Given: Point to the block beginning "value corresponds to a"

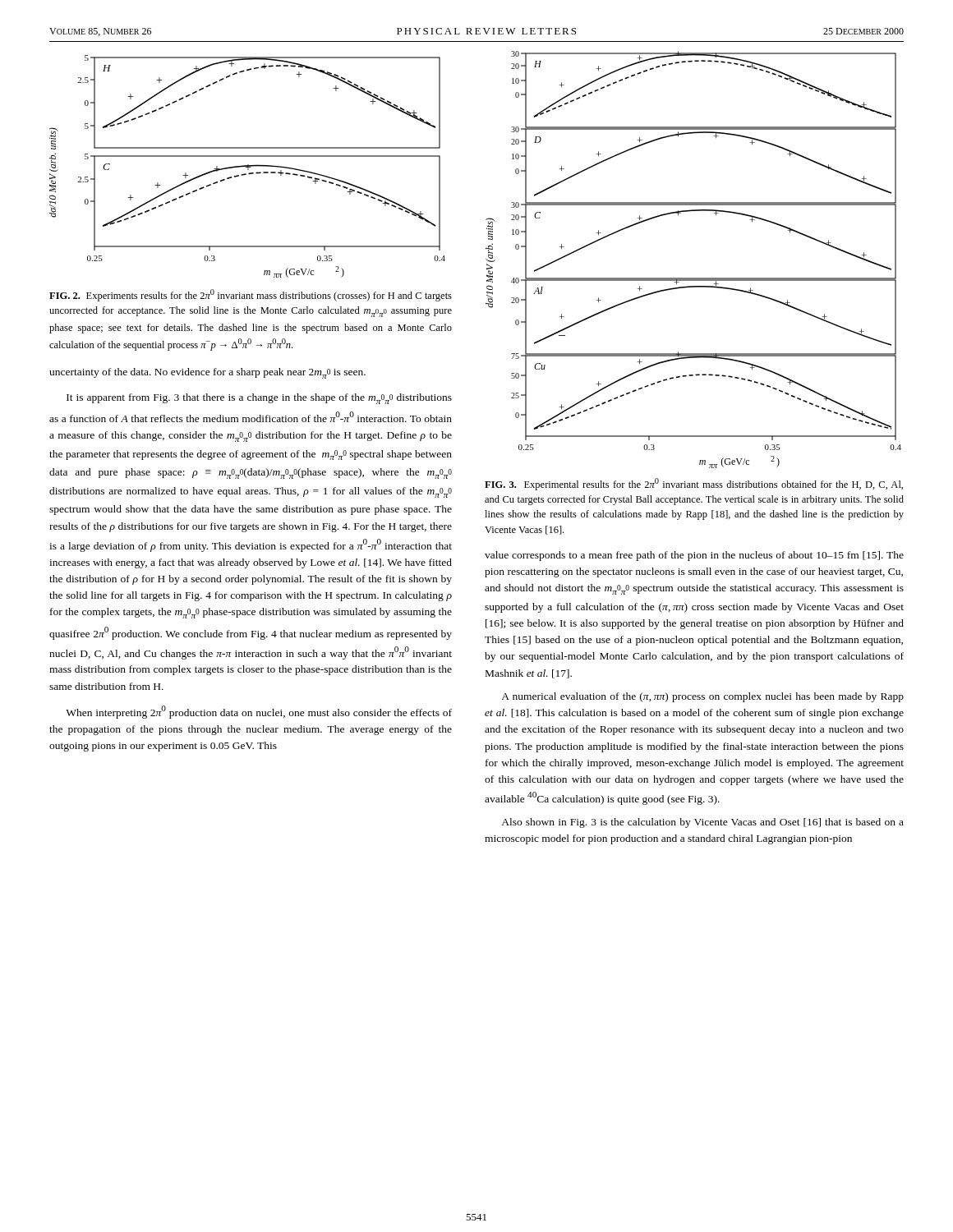Looking at the screenshot, I should (x=694, y=697).
